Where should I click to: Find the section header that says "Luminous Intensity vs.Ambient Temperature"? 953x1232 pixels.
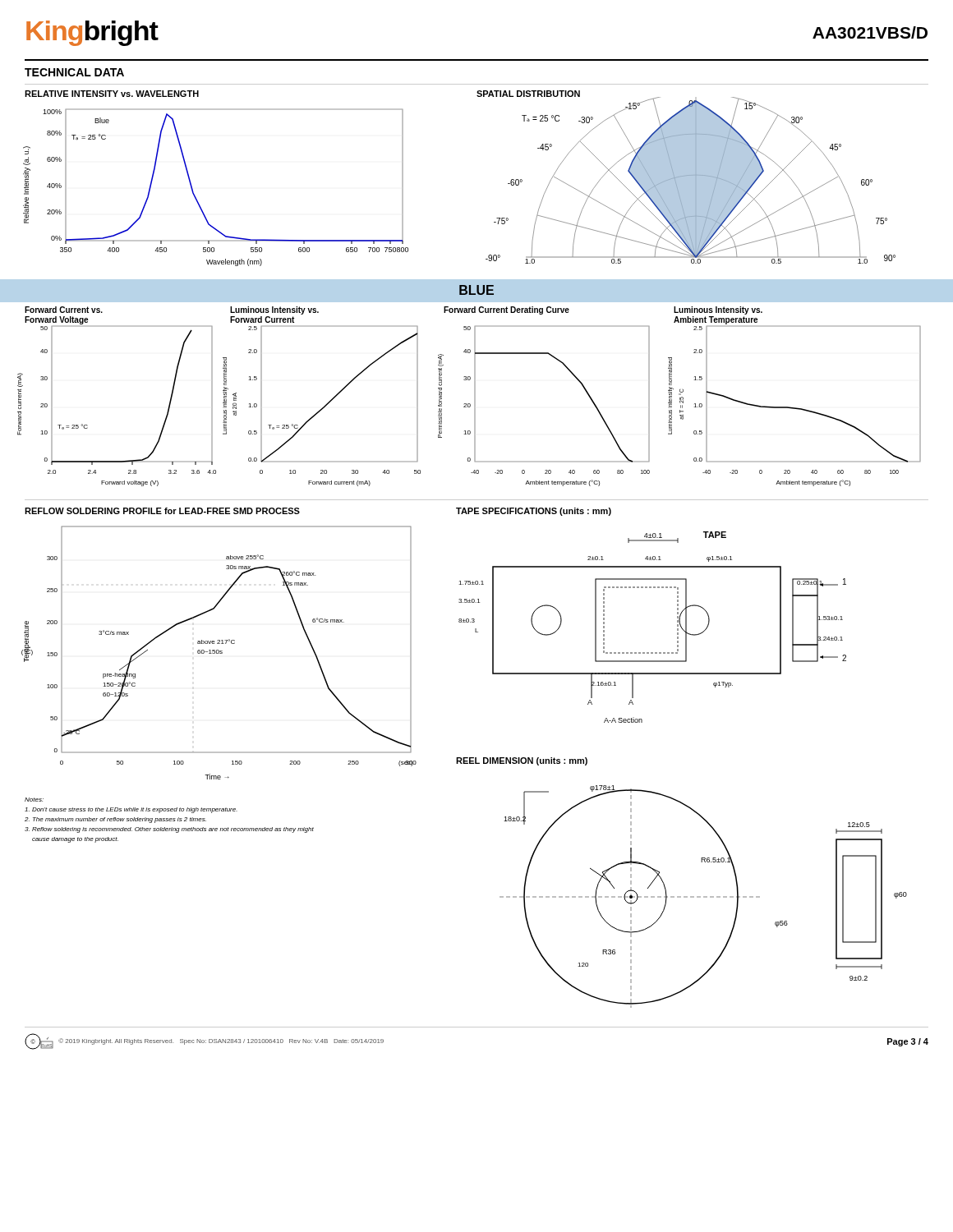718,315
